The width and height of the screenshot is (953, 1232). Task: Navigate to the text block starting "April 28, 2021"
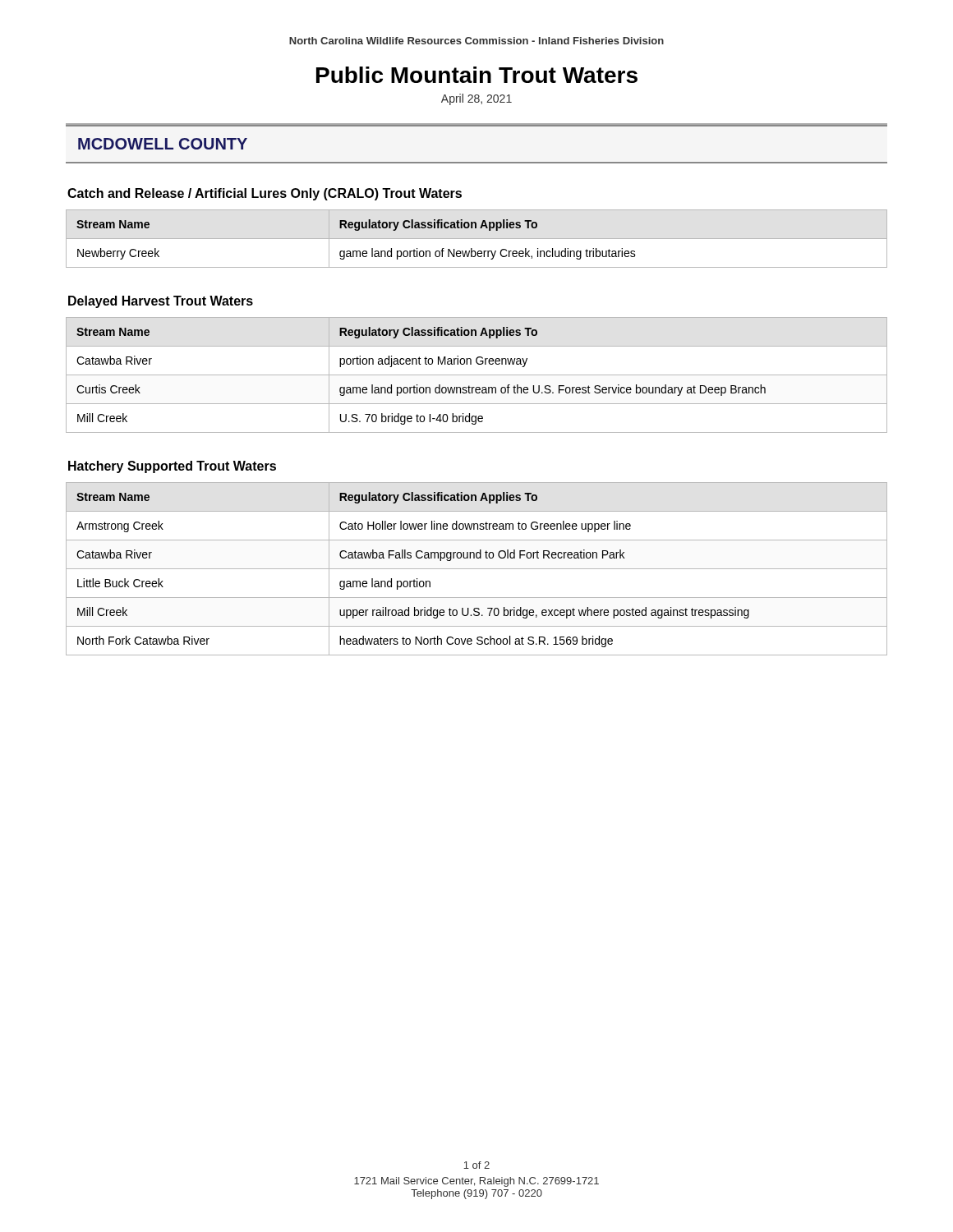(x=476, y=99)
